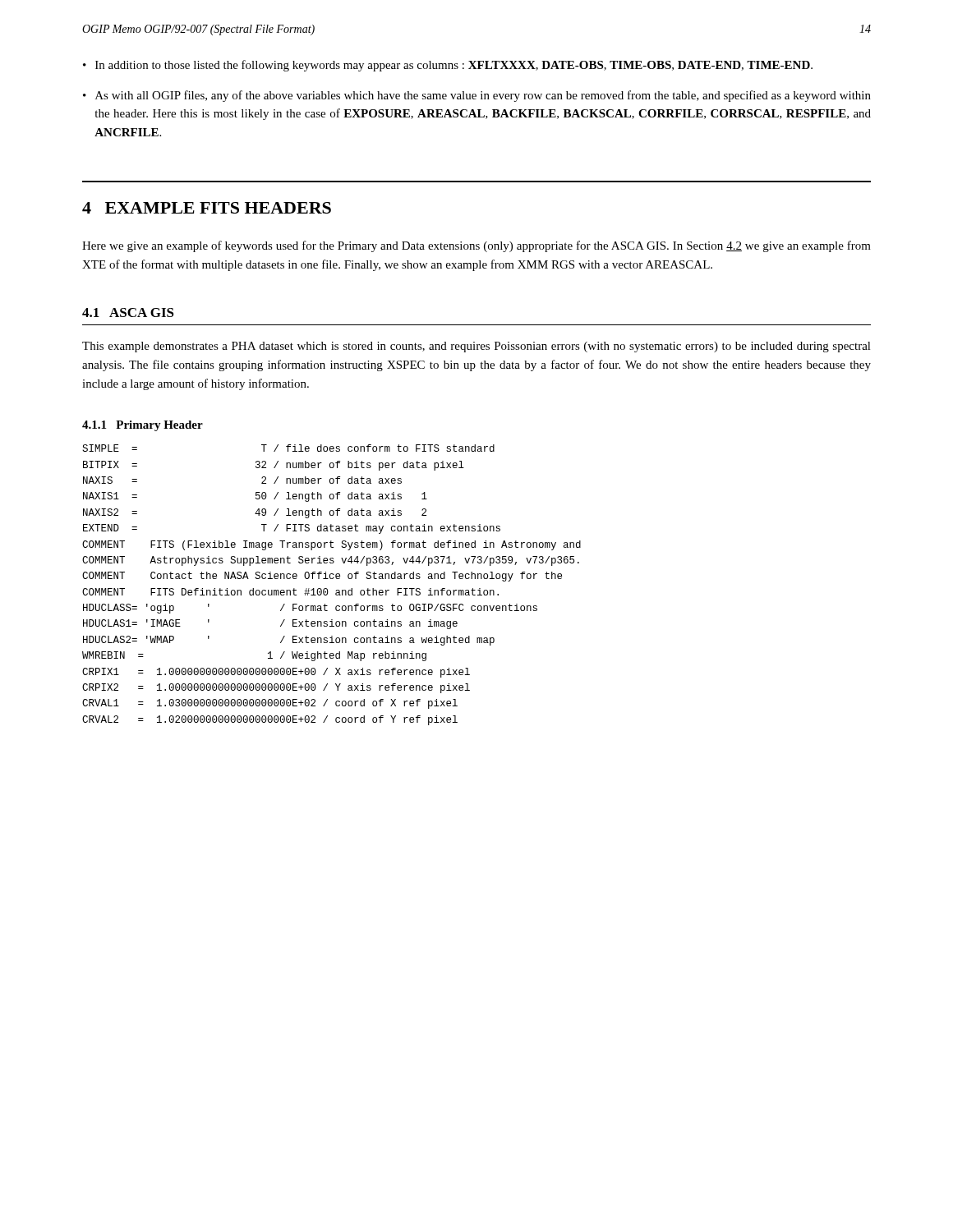Click the passage that begins "• In addition to"
The image size is (953, 1232).
[x=476, y=65]
